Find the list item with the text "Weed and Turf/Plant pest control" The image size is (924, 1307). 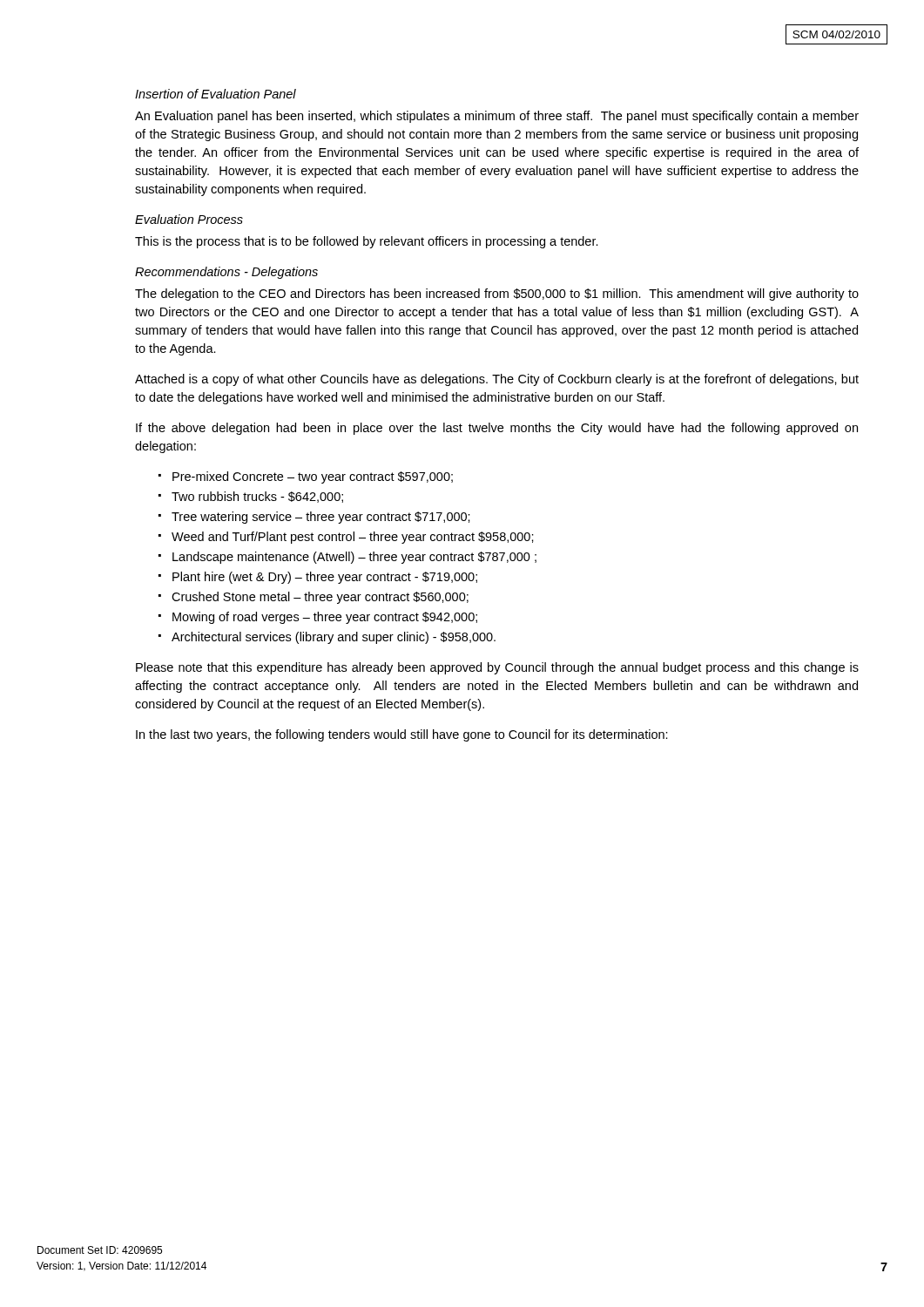click(x=353, y=537)
